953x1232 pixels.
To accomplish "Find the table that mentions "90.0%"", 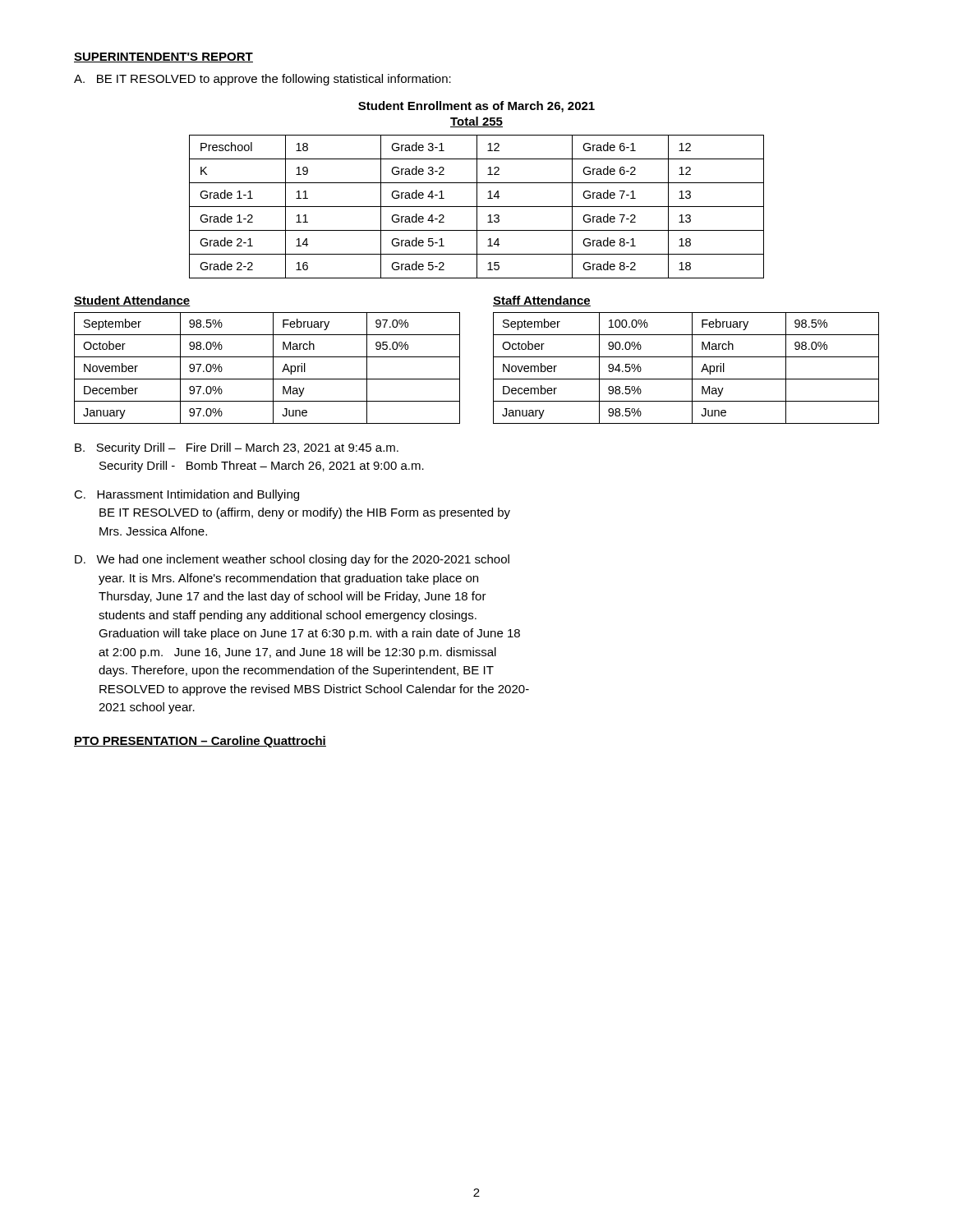I will coord(686,368).
